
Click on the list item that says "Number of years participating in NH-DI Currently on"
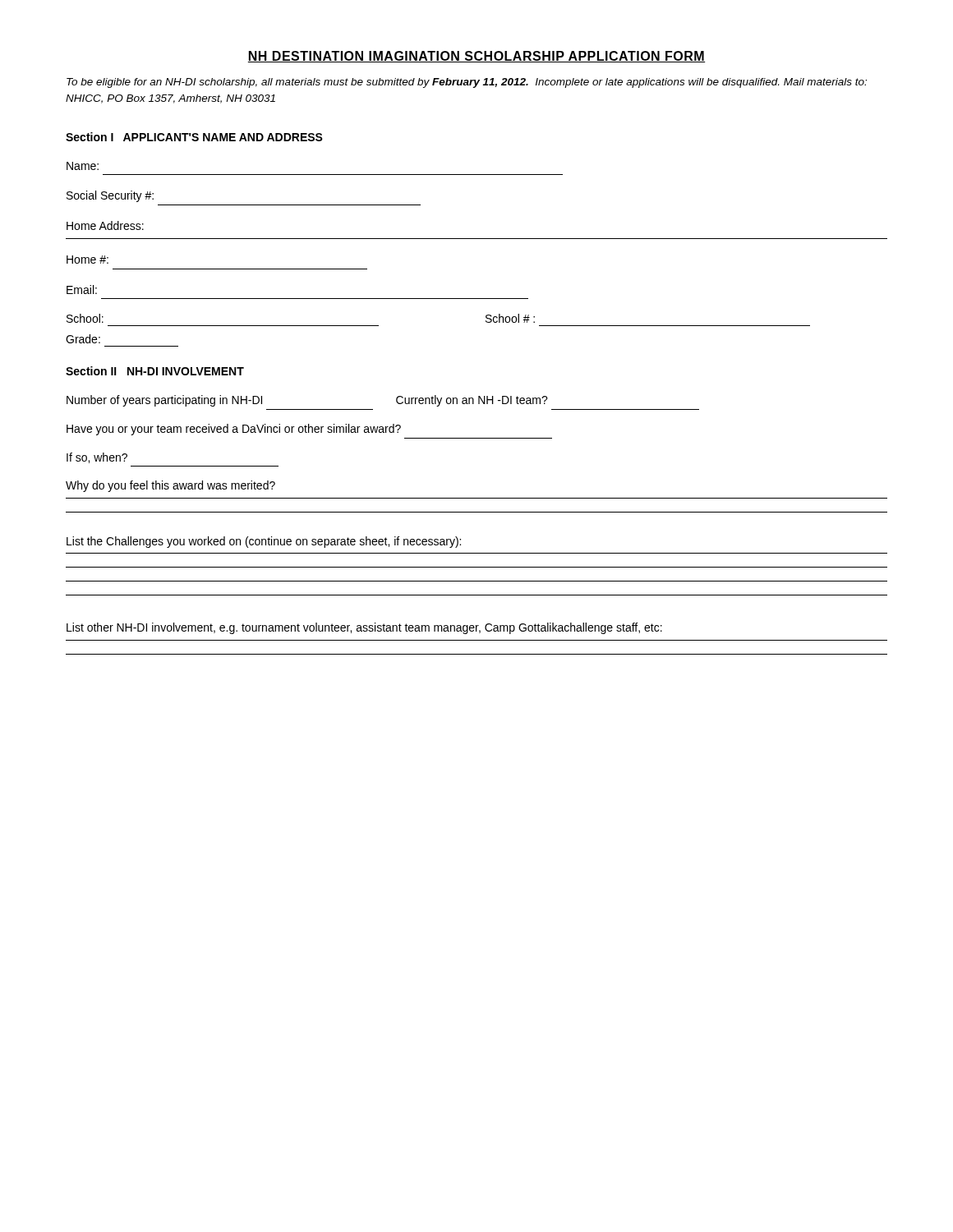(x=164, y=400)
